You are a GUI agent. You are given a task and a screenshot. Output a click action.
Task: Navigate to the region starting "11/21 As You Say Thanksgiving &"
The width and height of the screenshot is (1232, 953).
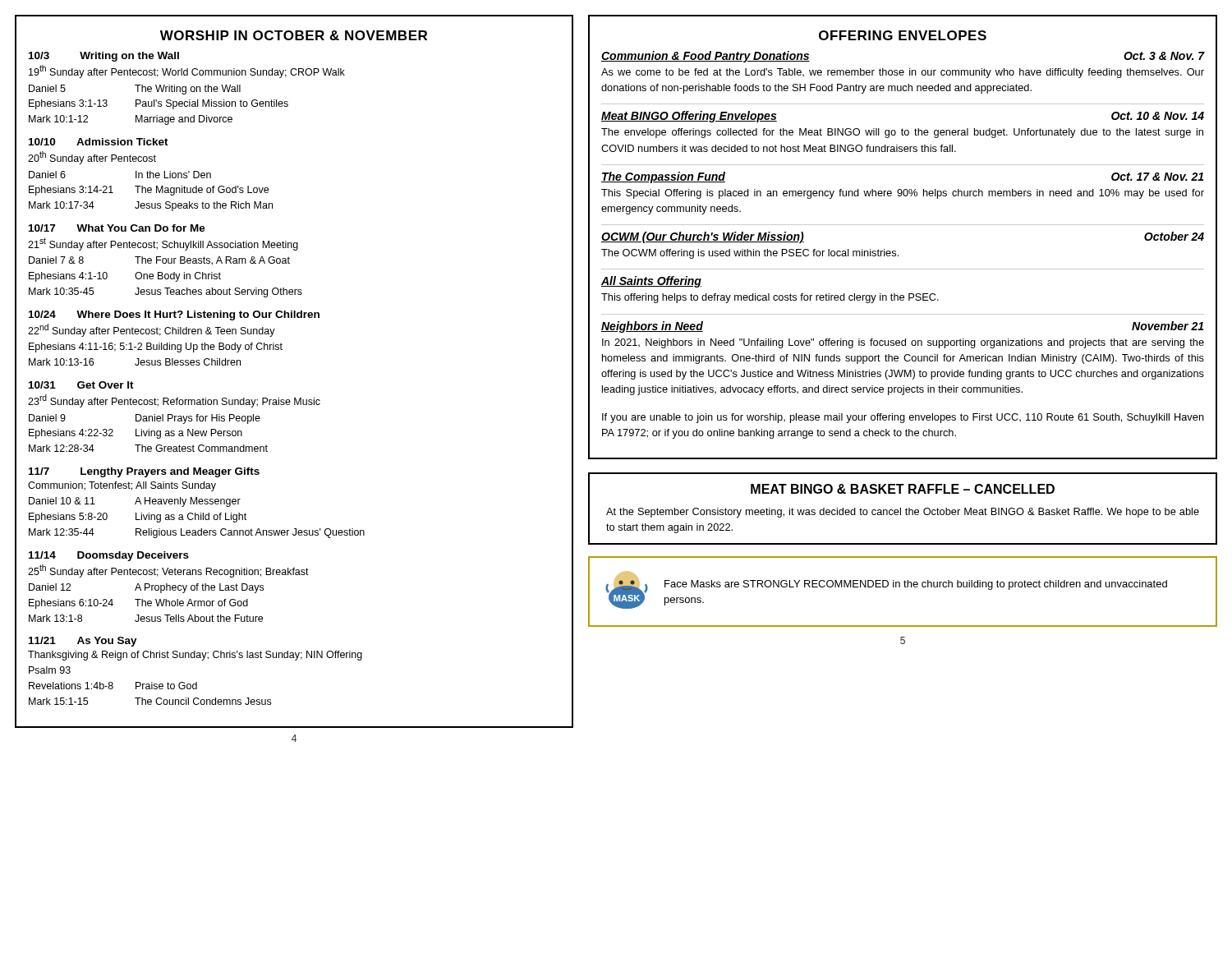pyautogui.click(x=83, y=642)
